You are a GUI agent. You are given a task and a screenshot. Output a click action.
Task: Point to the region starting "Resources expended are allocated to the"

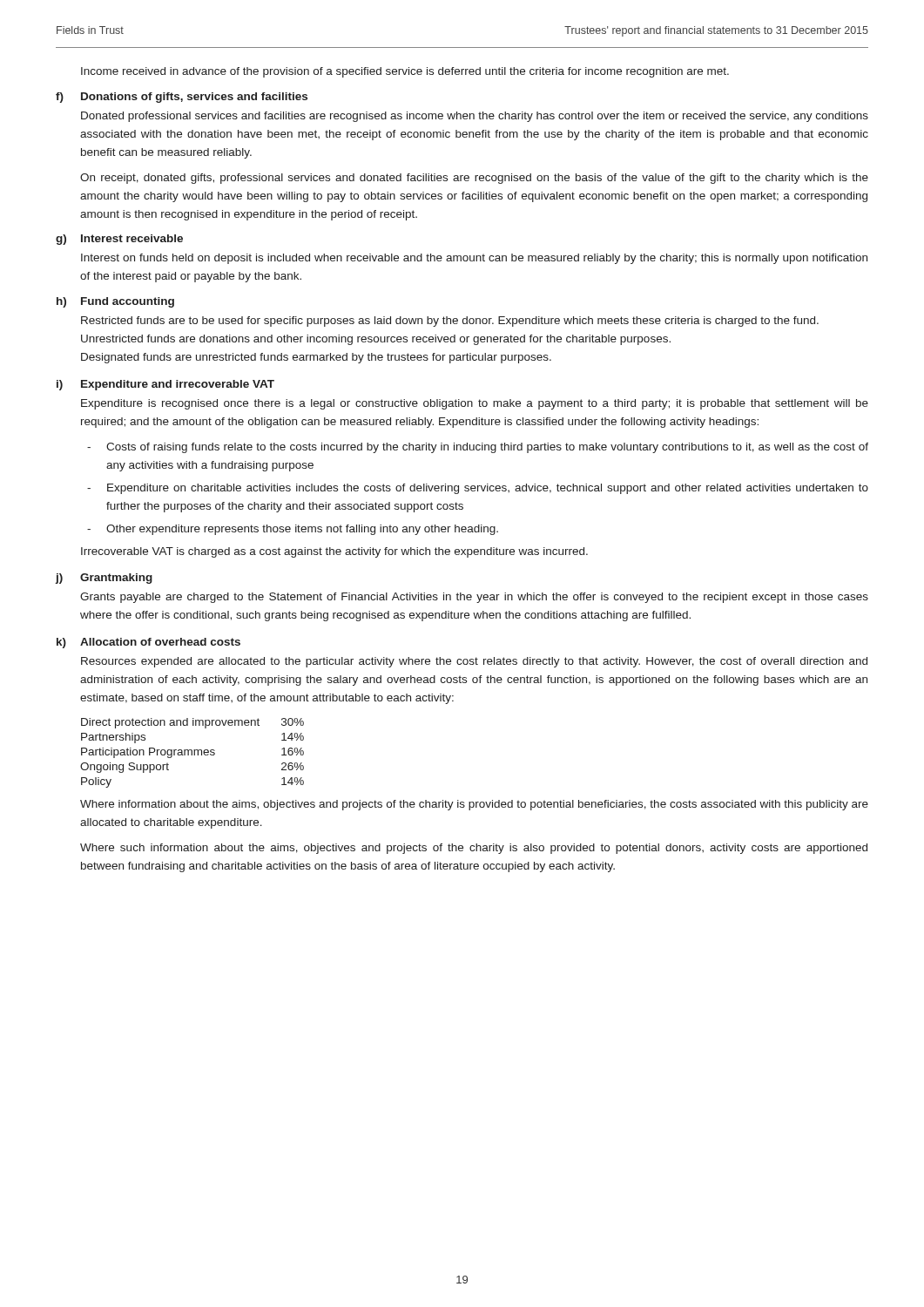[x=474, y=679]
